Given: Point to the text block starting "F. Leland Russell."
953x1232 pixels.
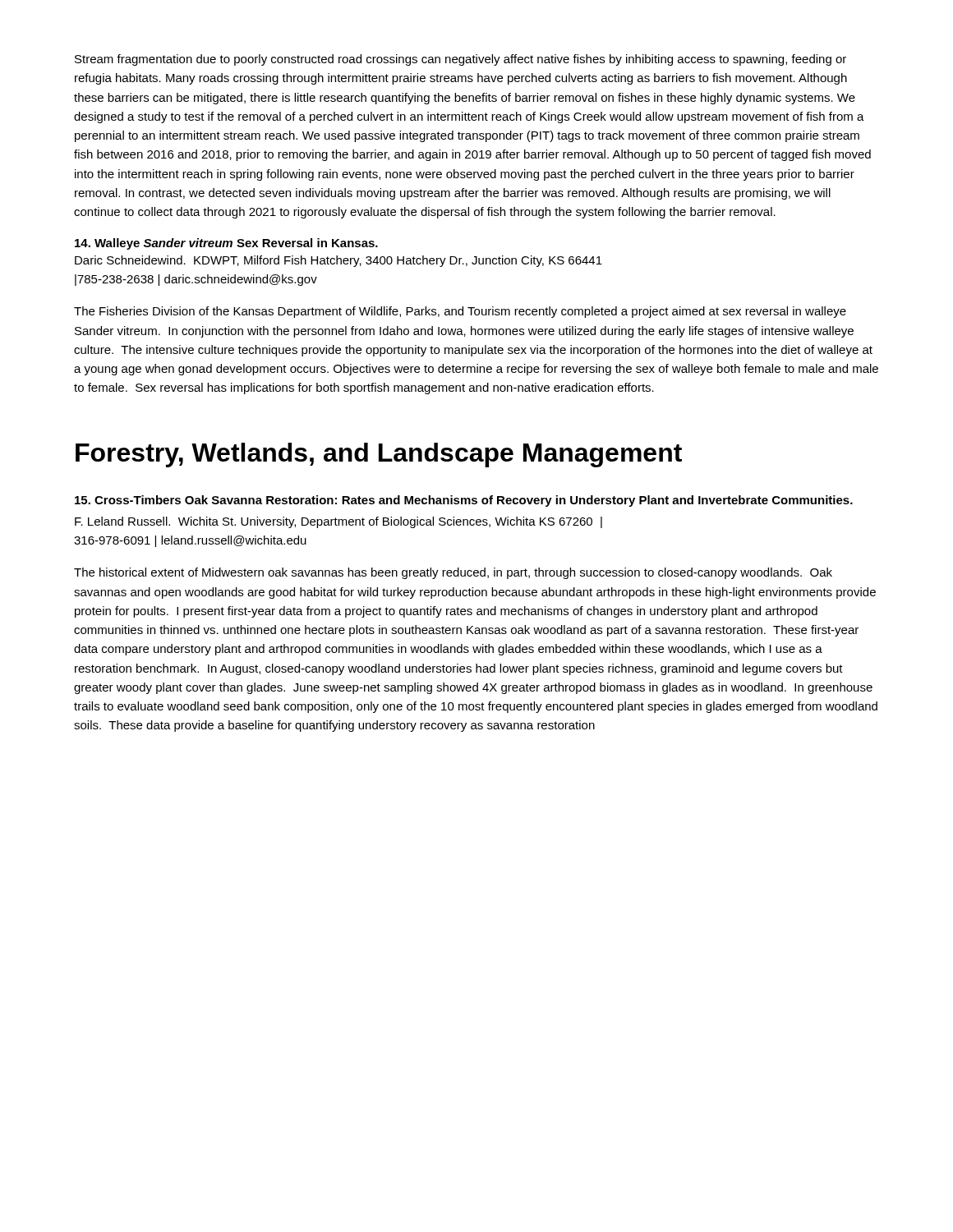Looking at the screenshot, I should pos(338,531).
